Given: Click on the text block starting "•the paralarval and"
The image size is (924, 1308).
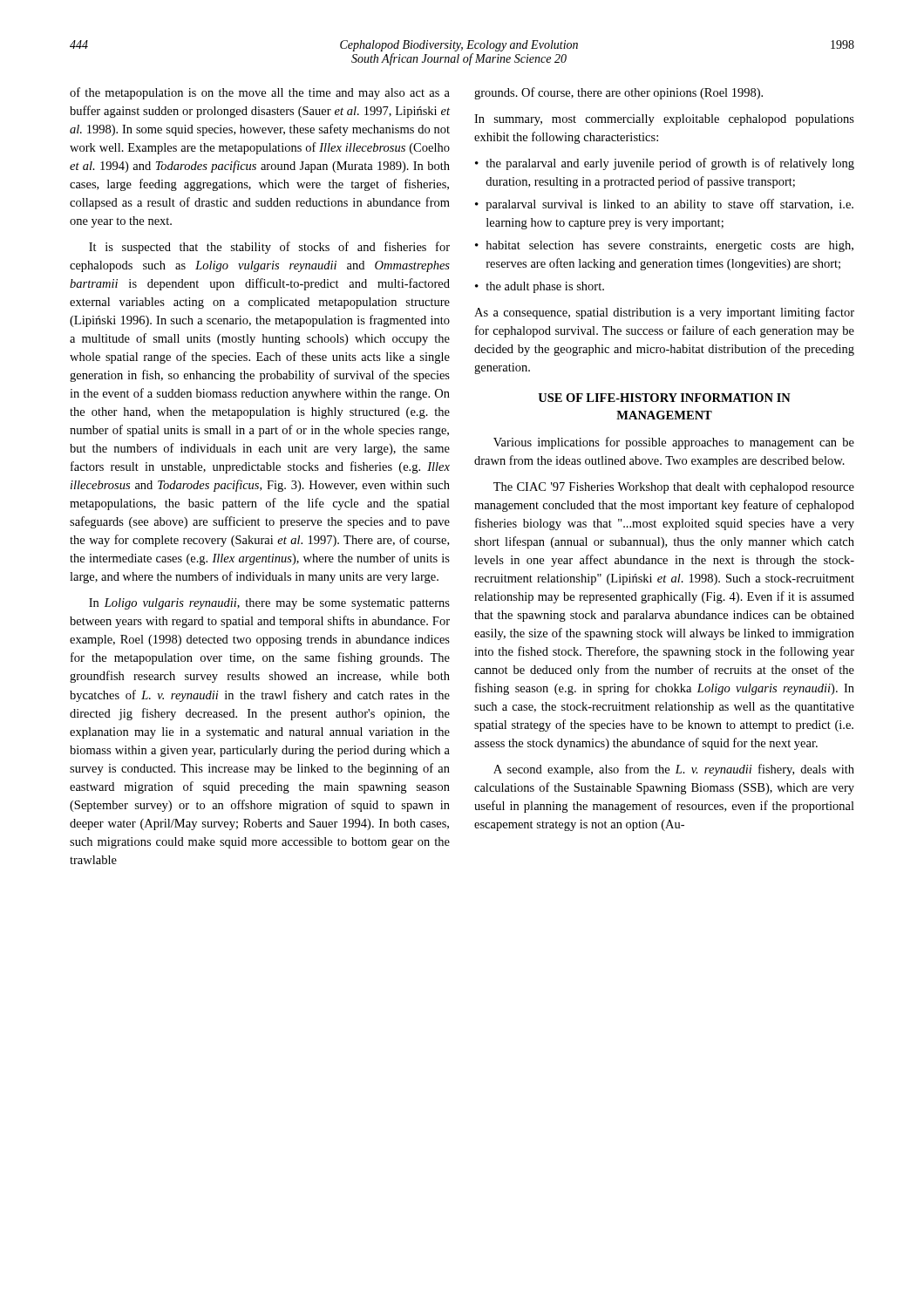Looking at the screenshot, I should (x=664, y=173).
